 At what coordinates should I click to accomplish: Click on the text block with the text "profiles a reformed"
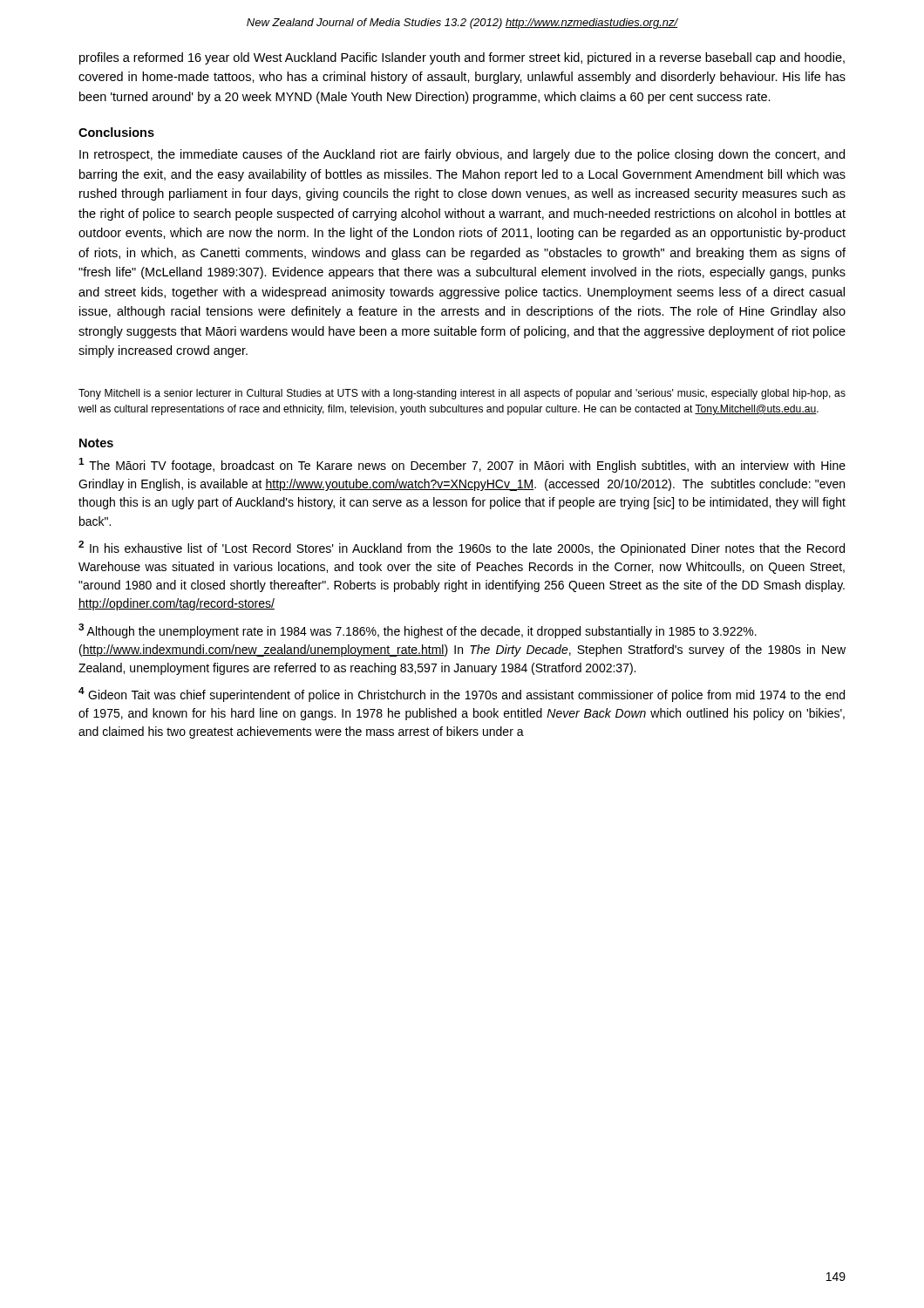coord(462,77)
